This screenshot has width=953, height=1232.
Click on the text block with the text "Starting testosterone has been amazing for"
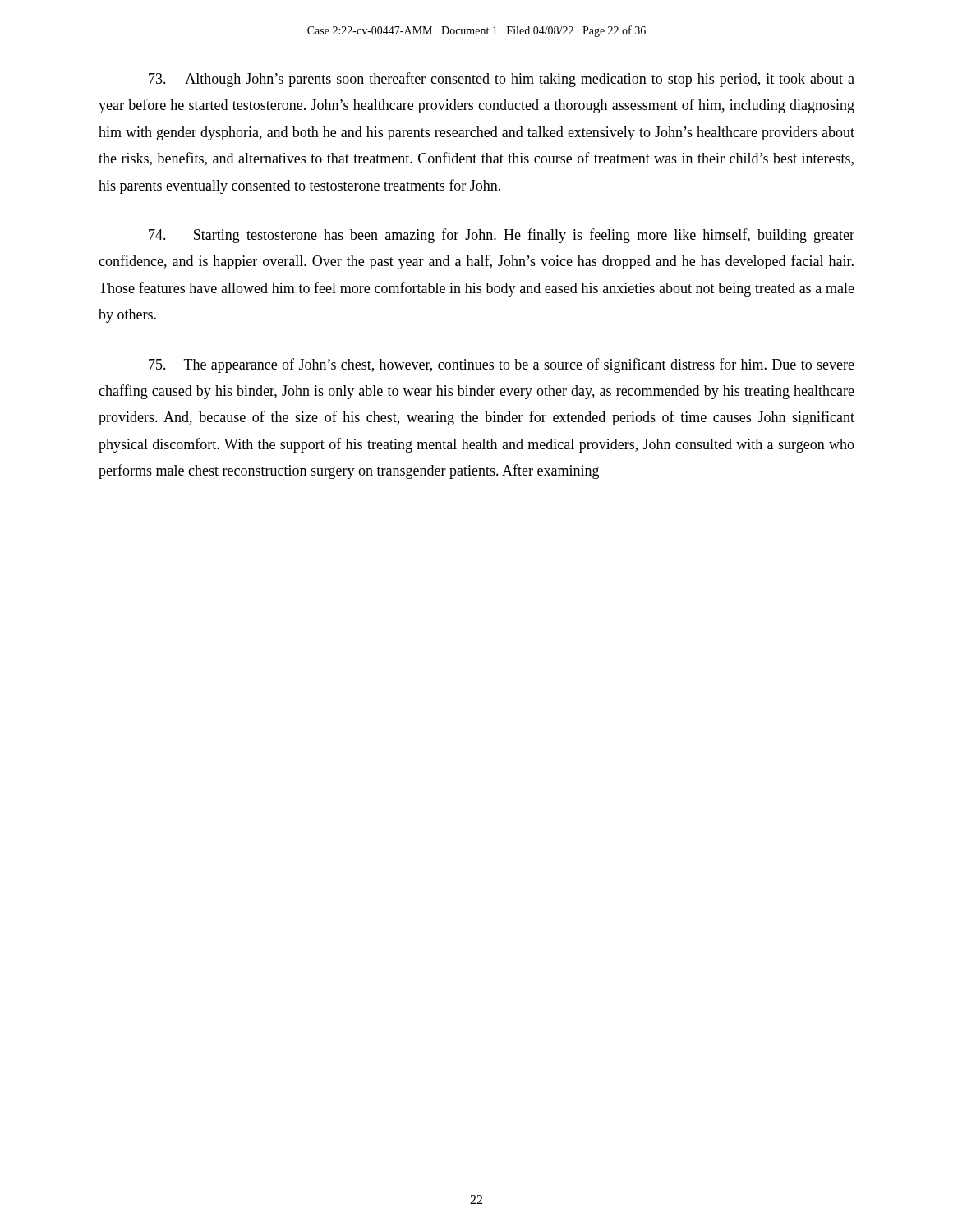point(476,275)
